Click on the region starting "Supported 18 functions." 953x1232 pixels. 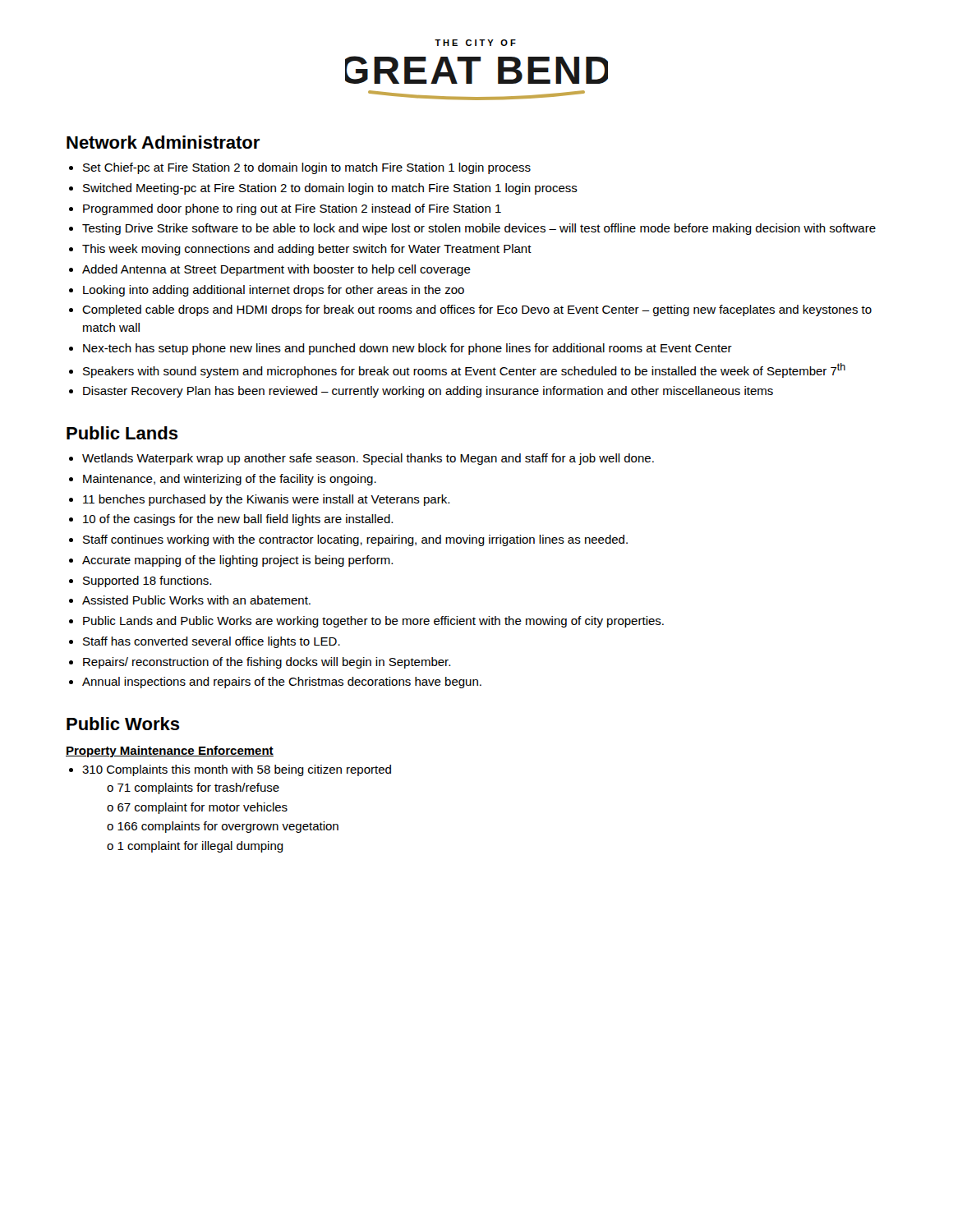pos(147,580)
